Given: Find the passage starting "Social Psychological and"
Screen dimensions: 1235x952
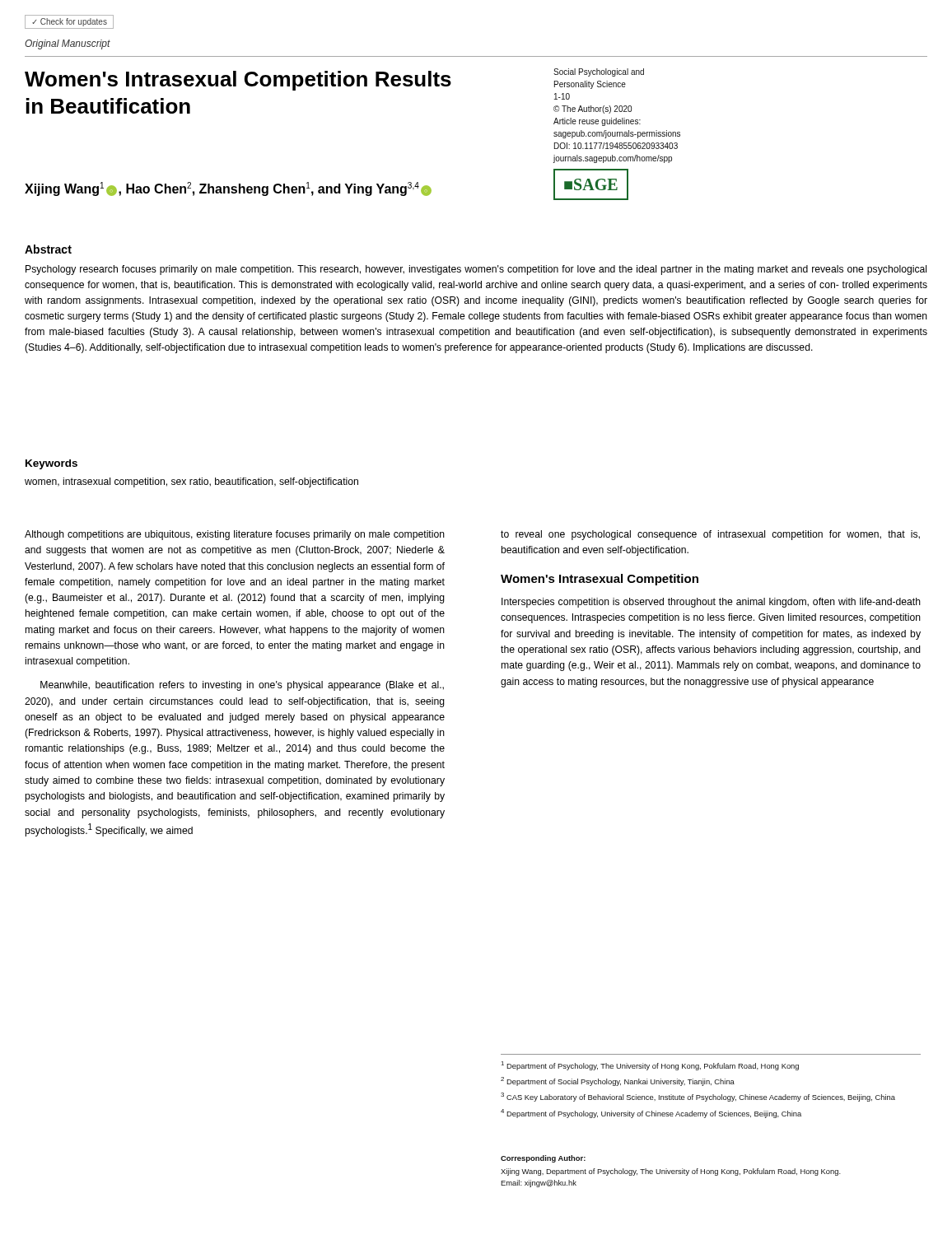Looking at the screenshot, I should pos(617,134).
